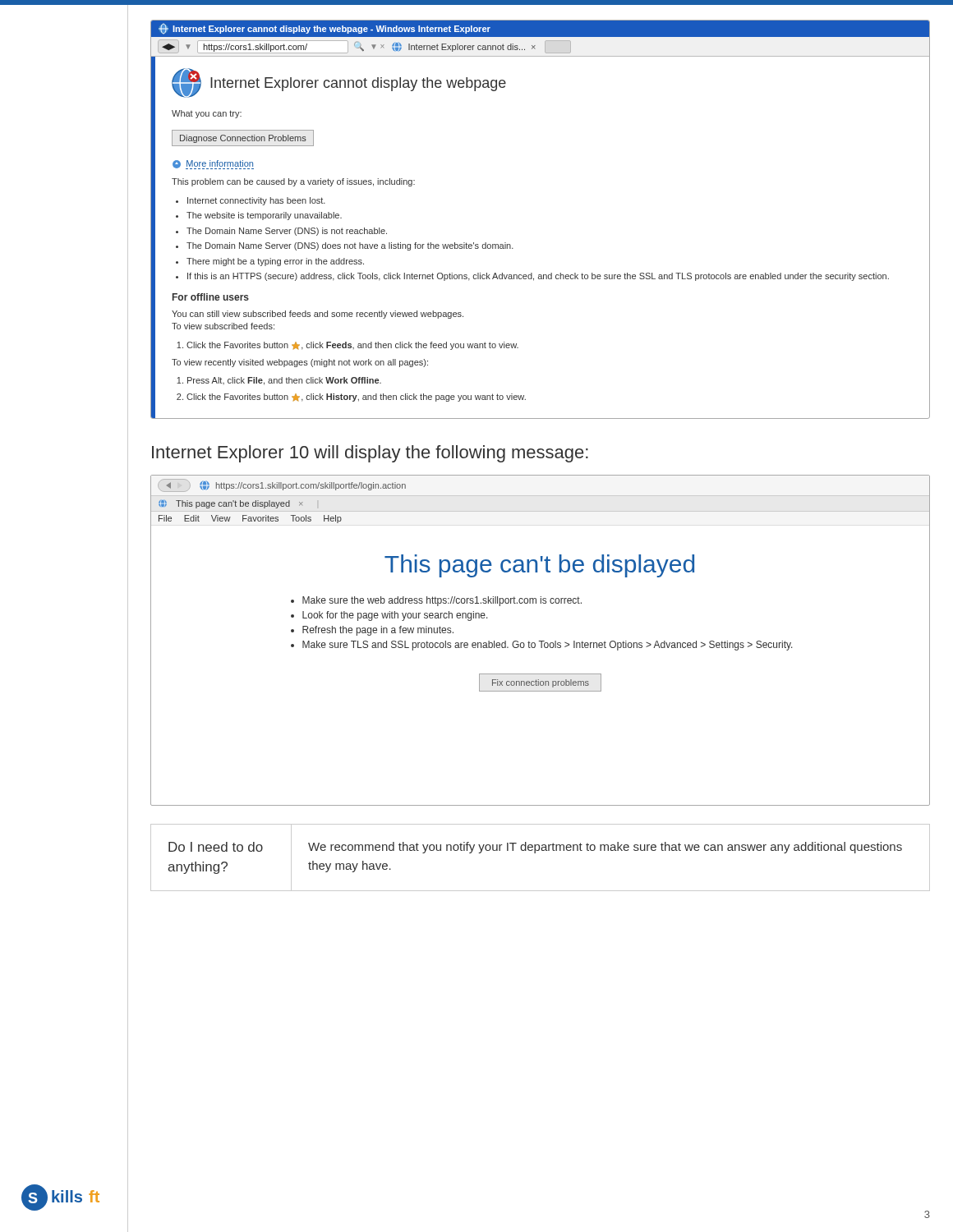Locate the region starting "Internet Explorer 10 will display the following message:"
953x1232 pixels.
point(370,453)
